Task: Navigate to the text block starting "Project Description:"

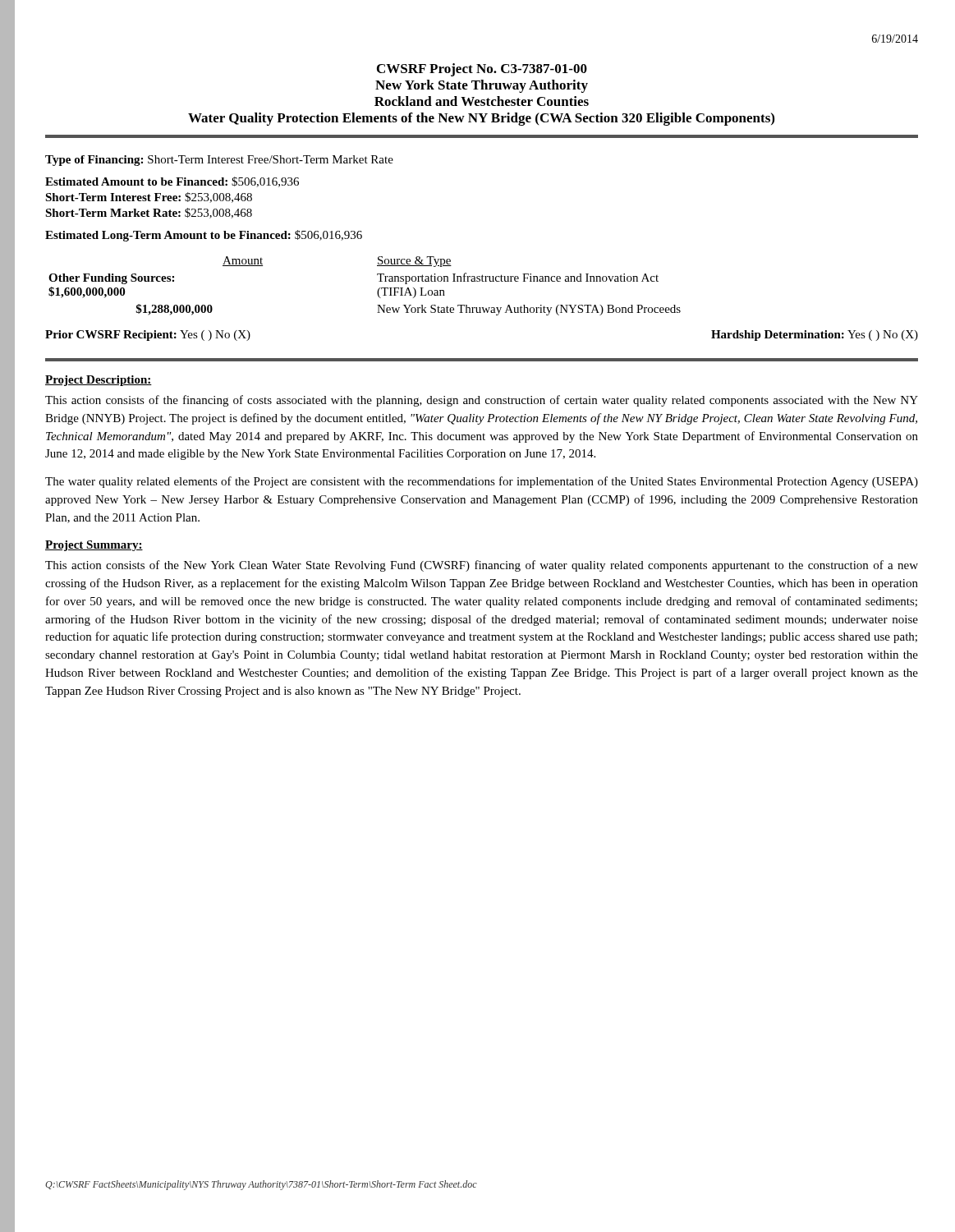Action: point(98,379)
